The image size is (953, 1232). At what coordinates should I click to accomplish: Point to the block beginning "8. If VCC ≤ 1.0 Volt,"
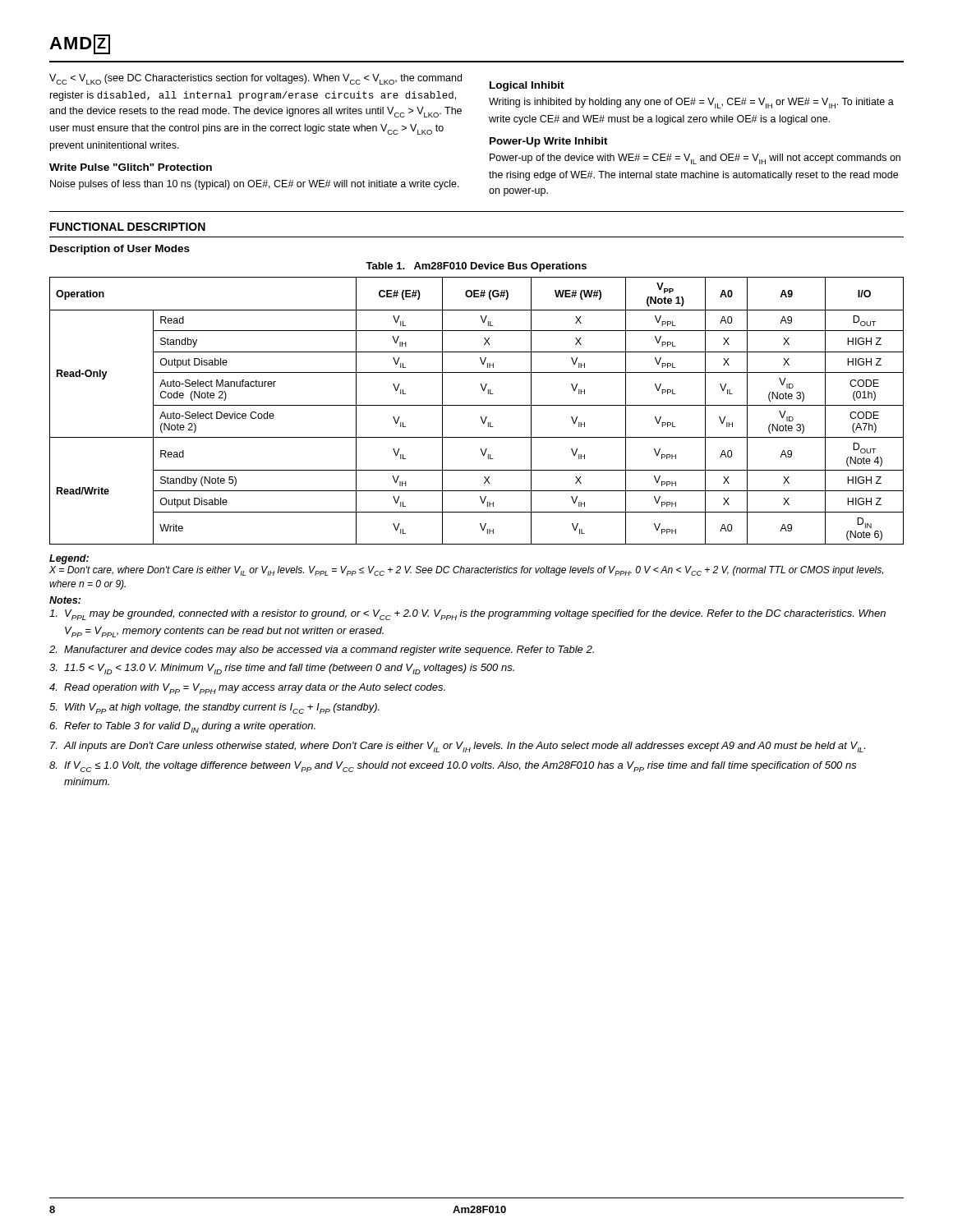[476, 774]
